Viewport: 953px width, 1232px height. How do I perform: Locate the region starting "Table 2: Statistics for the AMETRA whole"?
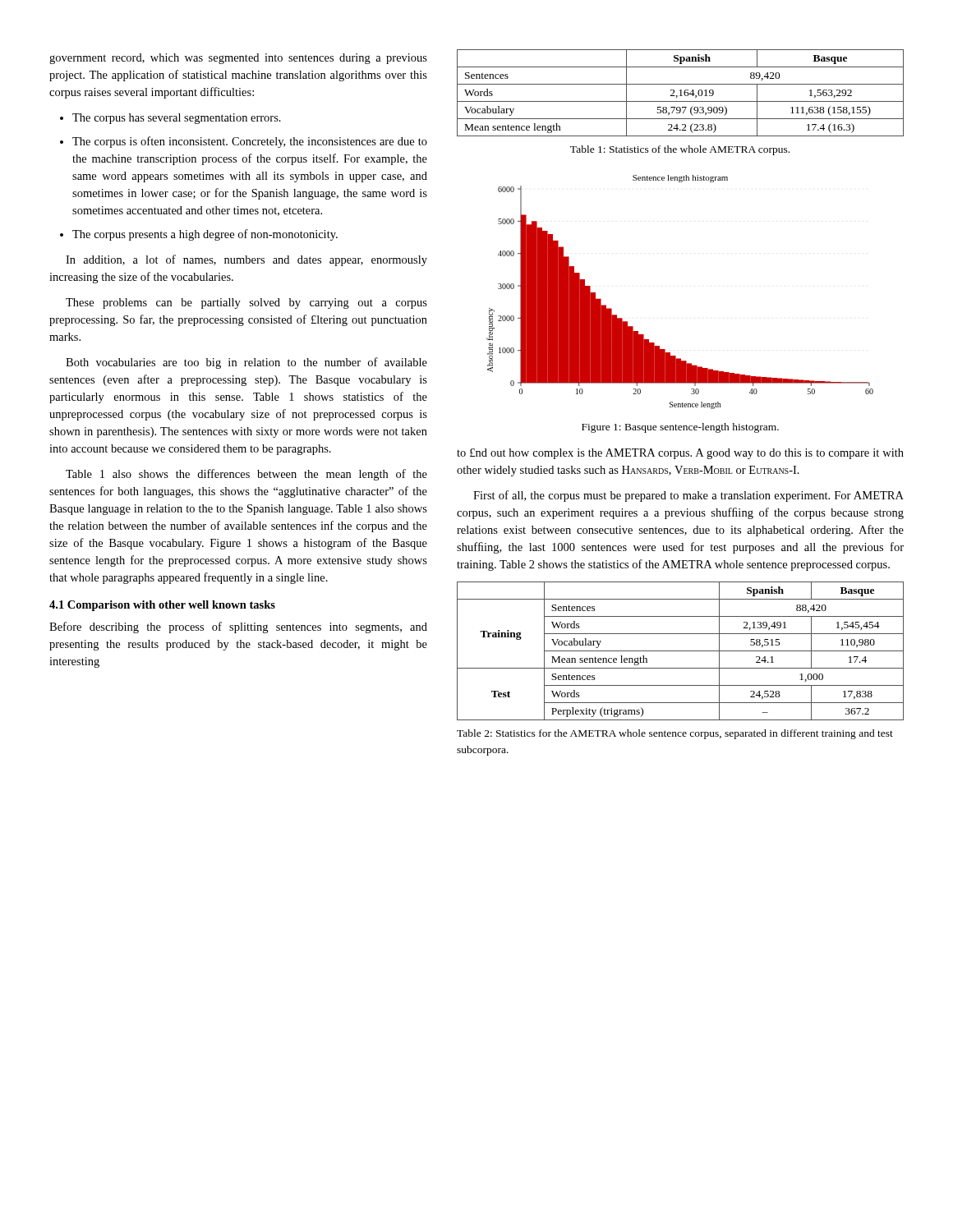680,741
